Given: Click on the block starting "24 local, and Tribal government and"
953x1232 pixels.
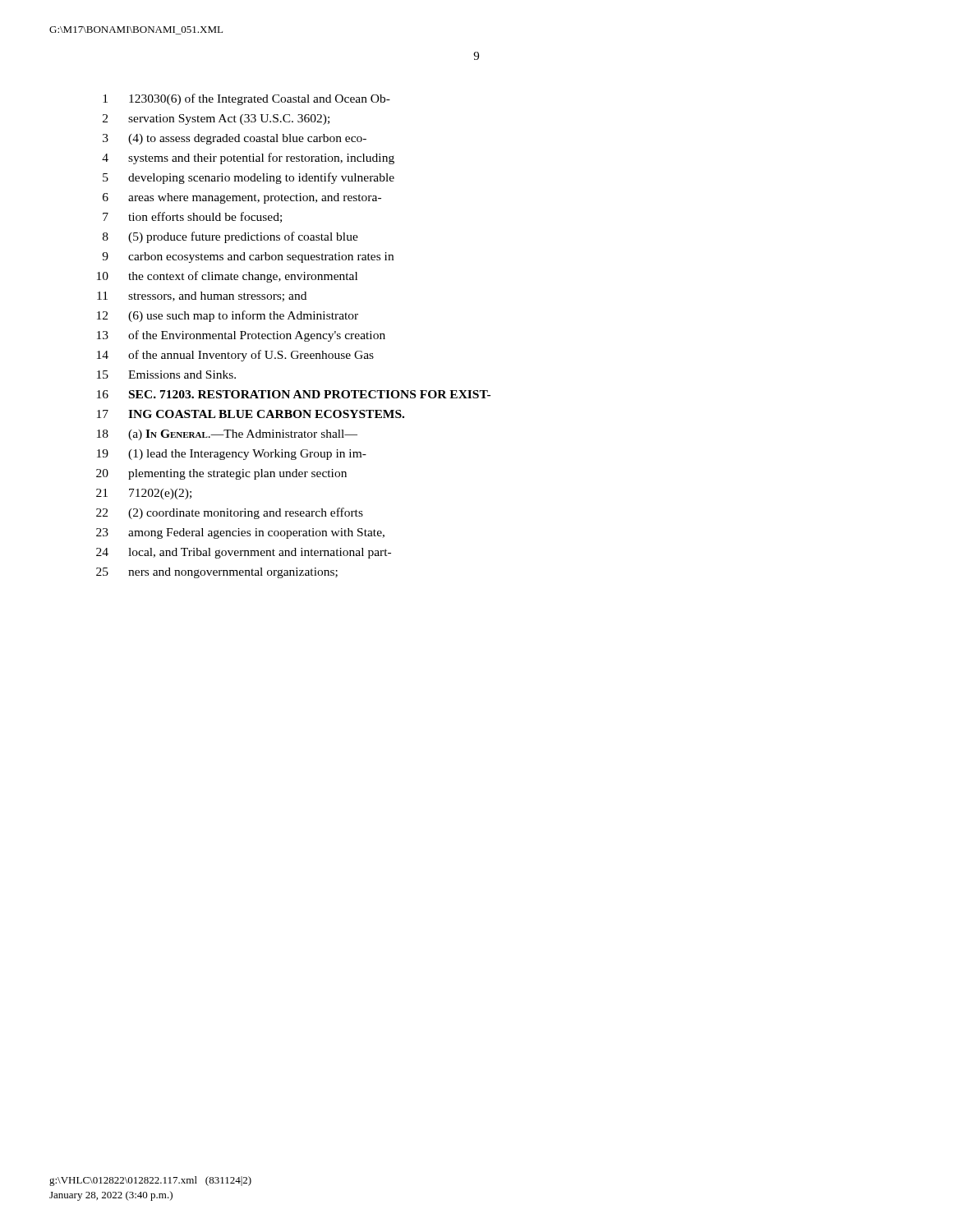Looking at the screenshot, I should pyautogui.click(x=244, y=553).
